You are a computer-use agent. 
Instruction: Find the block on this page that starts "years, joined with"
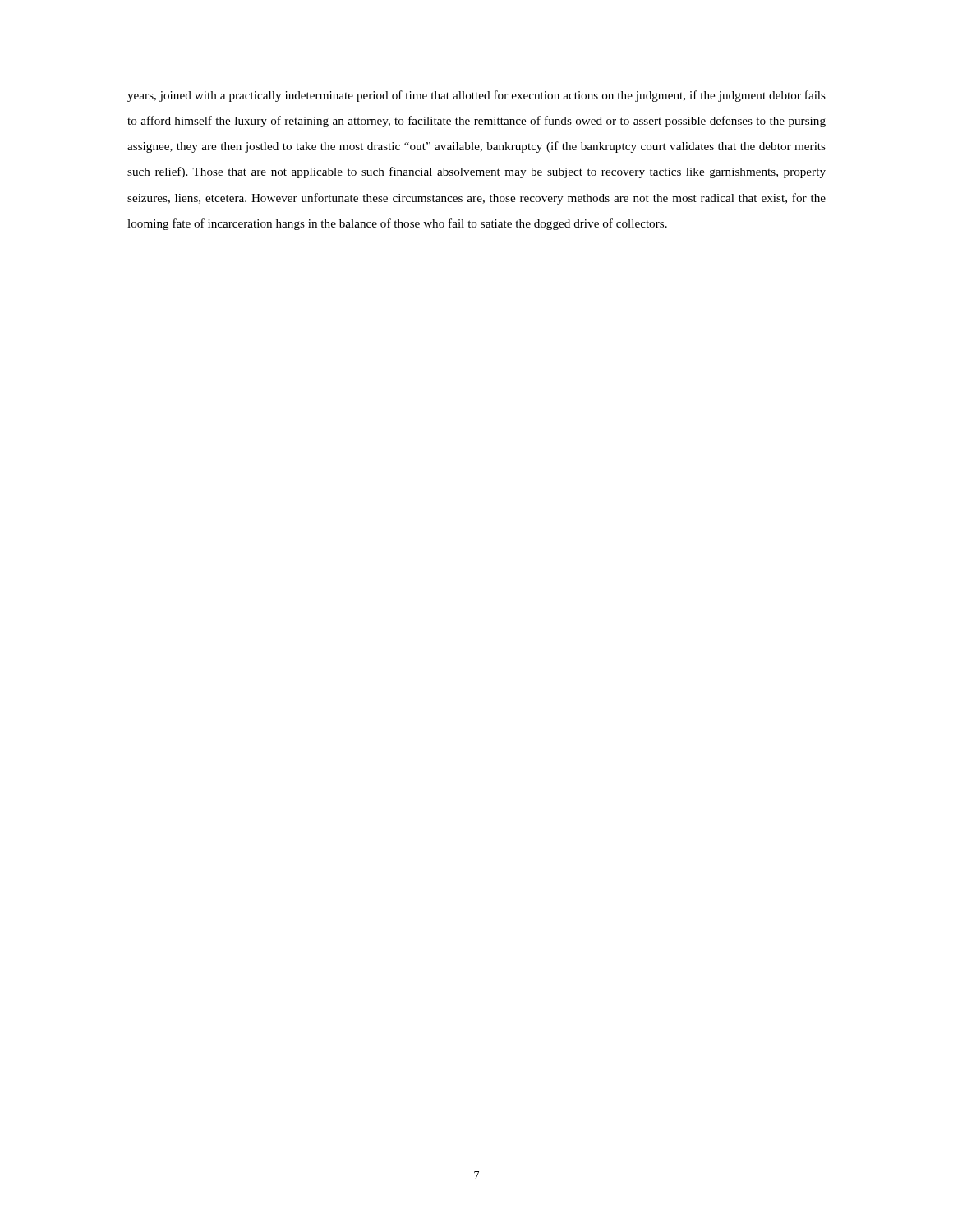point(476,159)
